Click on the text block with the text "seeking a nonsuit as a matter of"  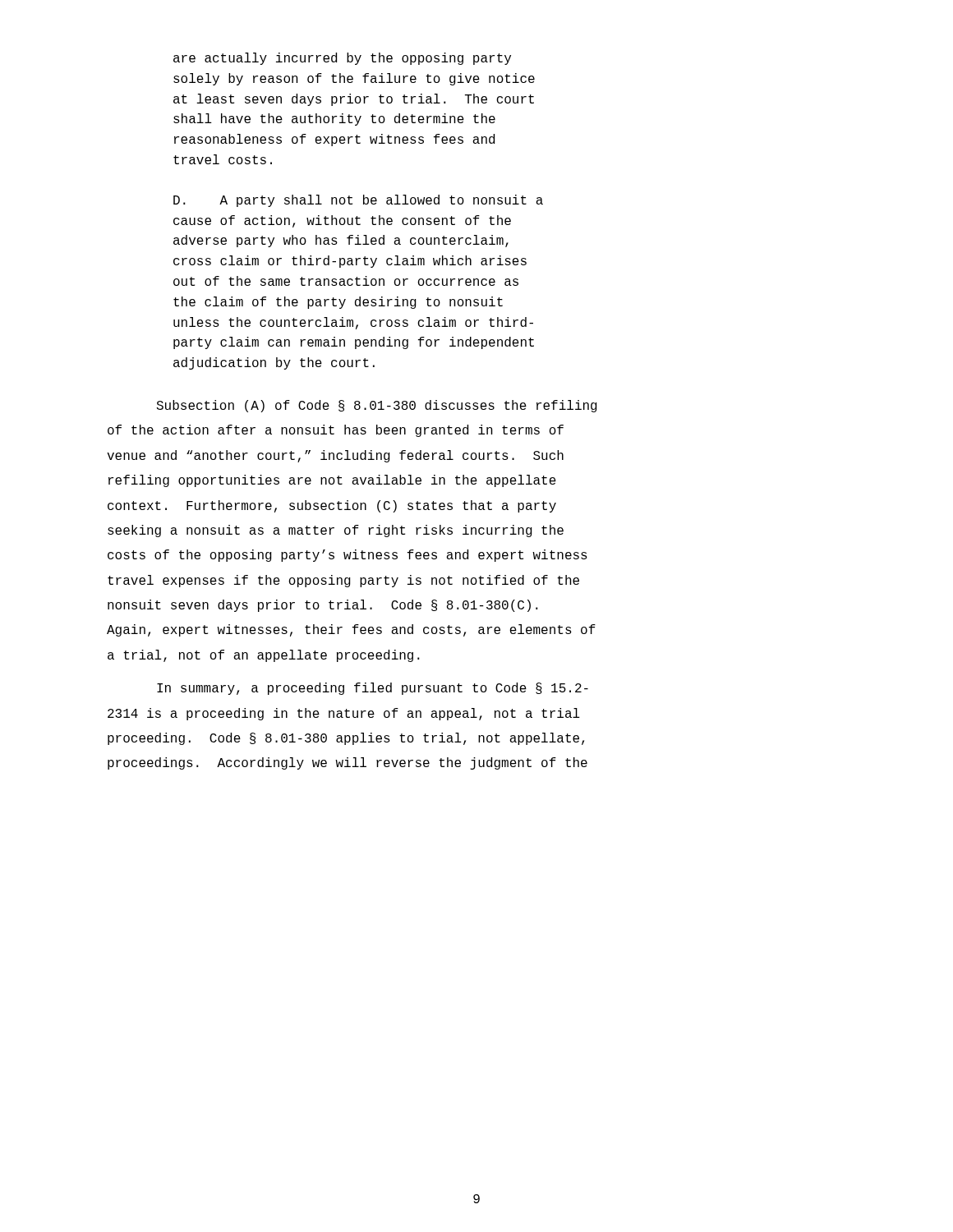point(336,531)
